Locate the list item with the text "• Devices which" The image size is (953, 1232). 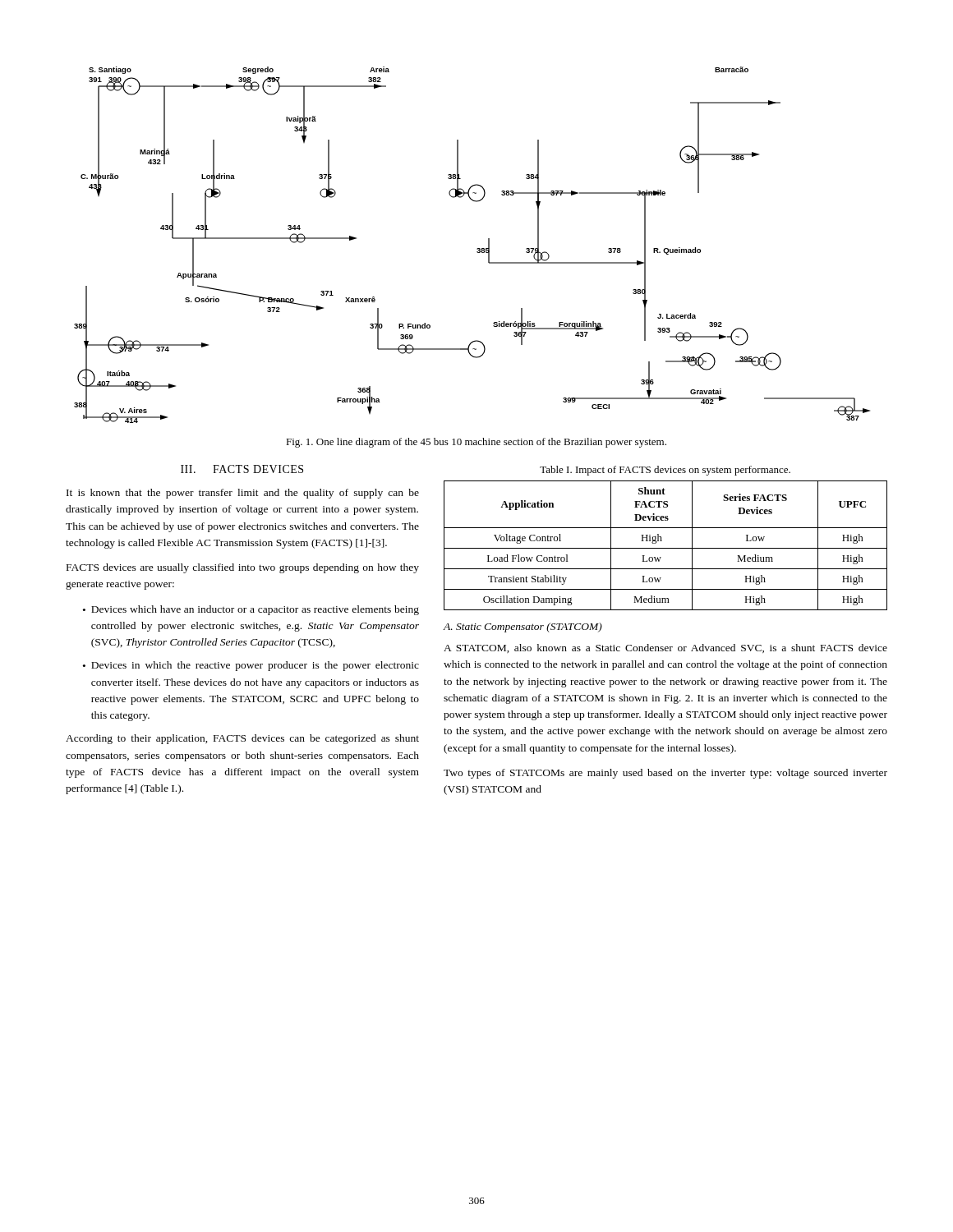tap(251, 626)
